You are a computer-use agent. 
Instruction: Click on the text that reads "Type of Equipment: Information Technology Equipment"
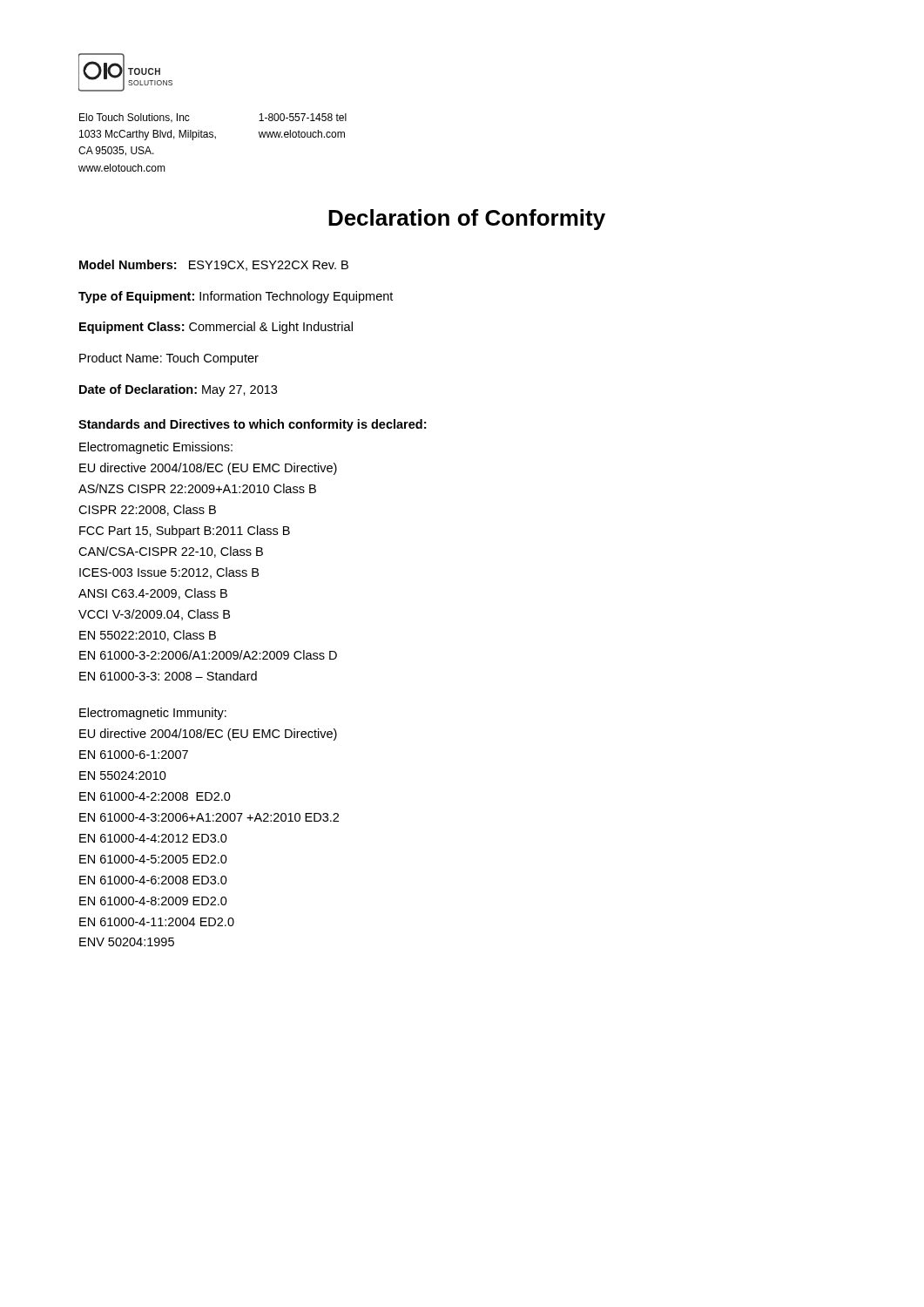click(236, 296)
